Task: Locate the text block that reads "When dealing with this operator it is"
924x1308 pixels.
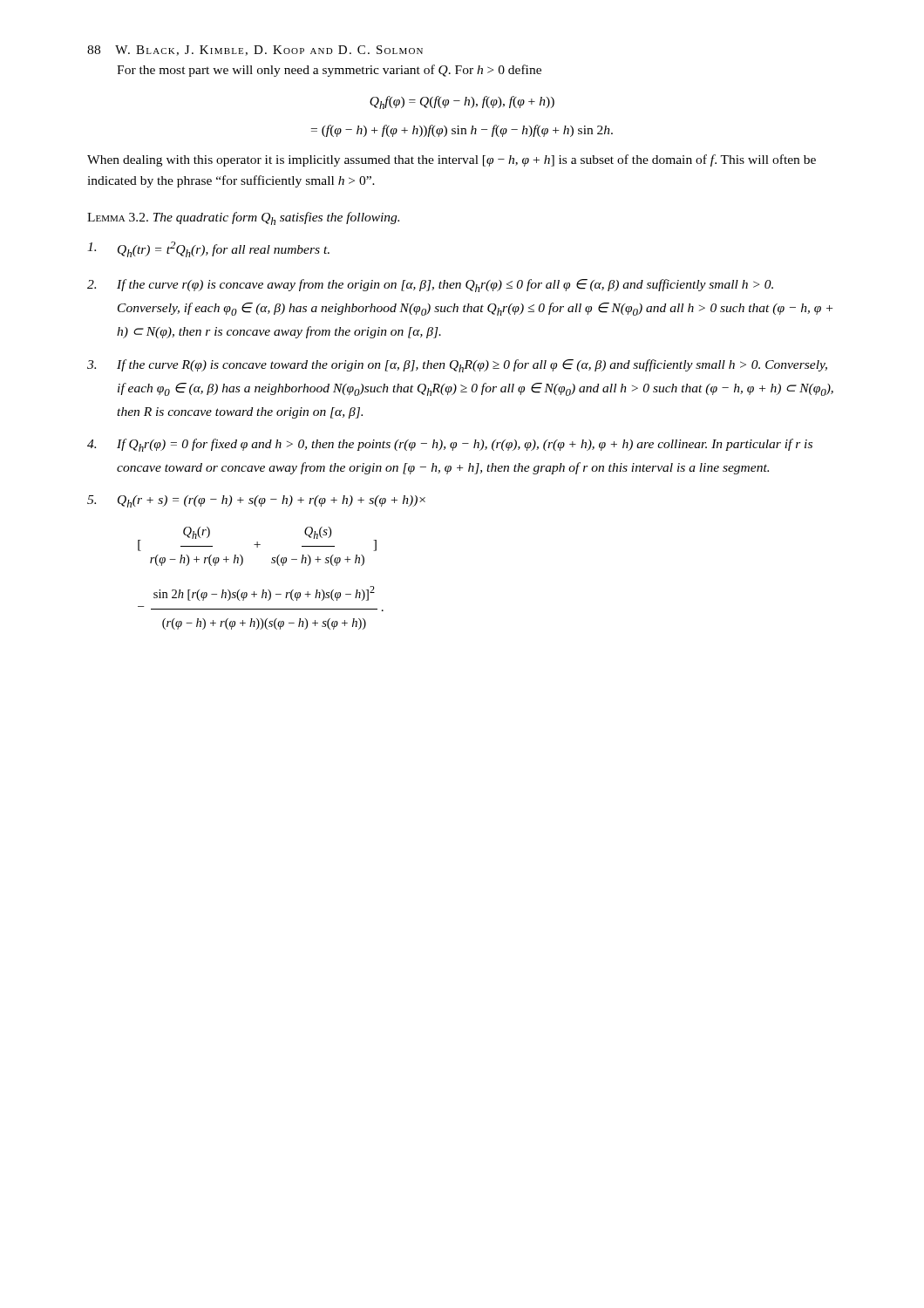Action: (462, 170)
